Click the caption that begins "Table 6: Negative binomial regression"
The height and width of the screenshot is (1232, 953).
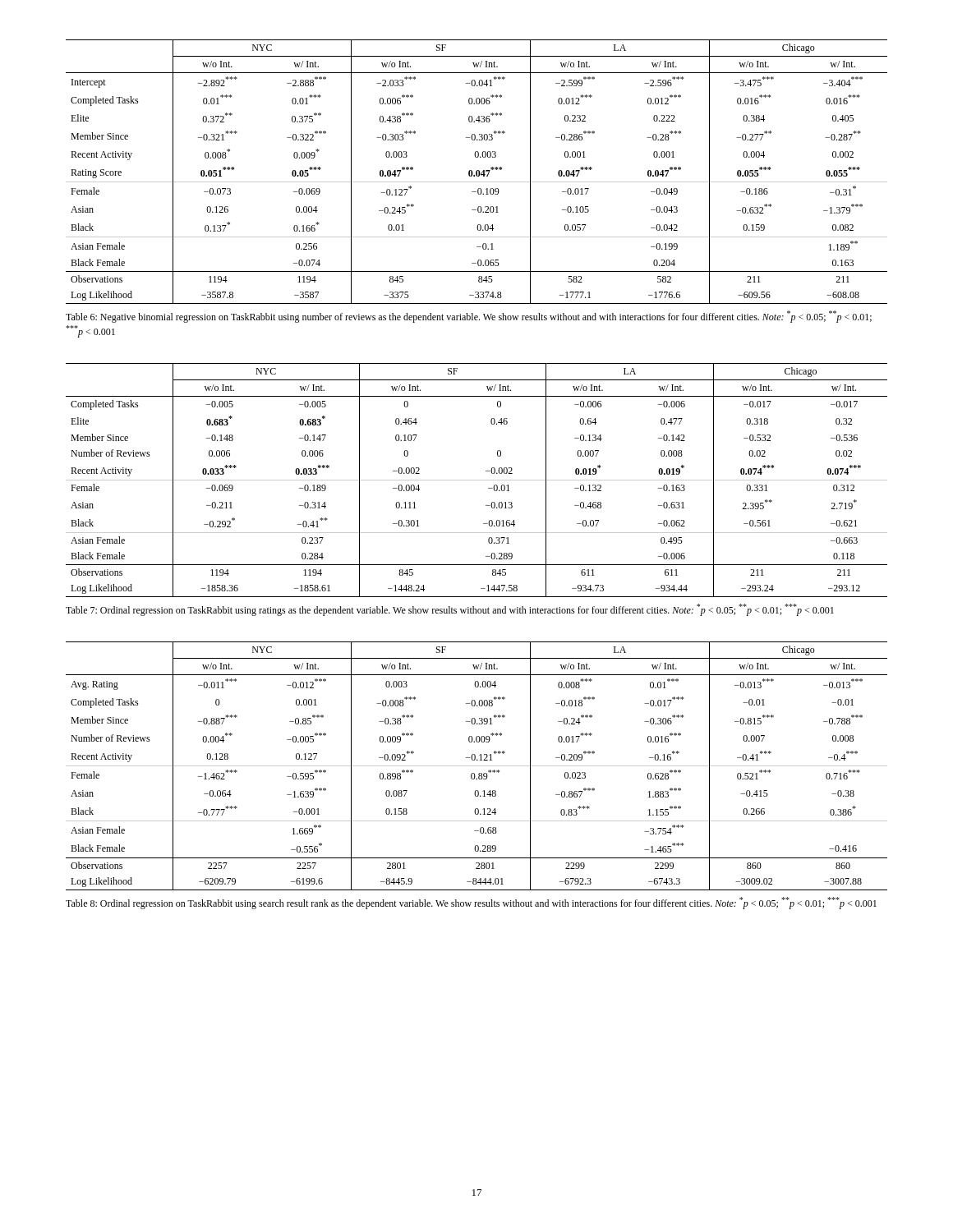(x=469, y=323)
